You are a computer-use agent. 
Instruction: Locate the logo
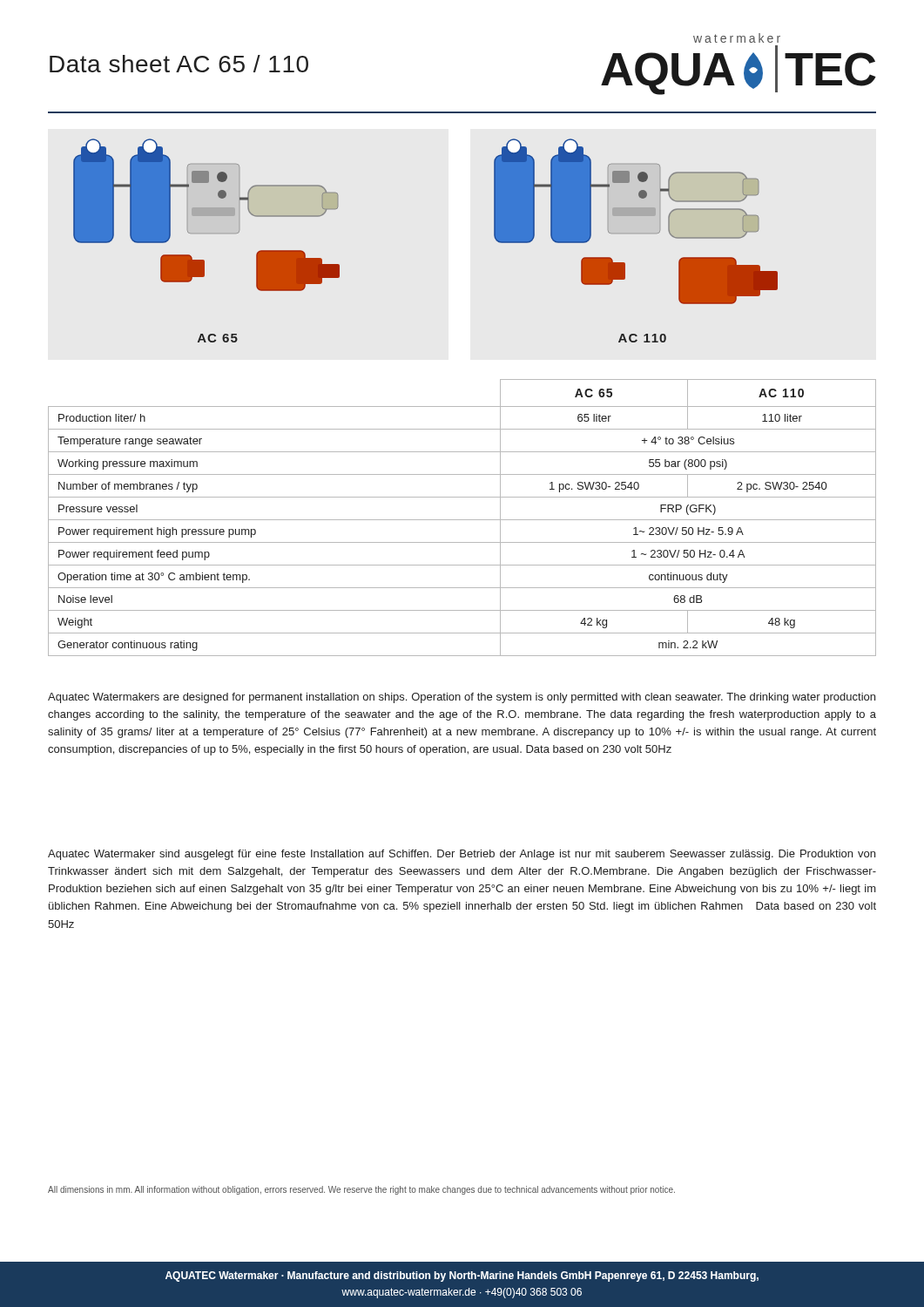[738, 62]
